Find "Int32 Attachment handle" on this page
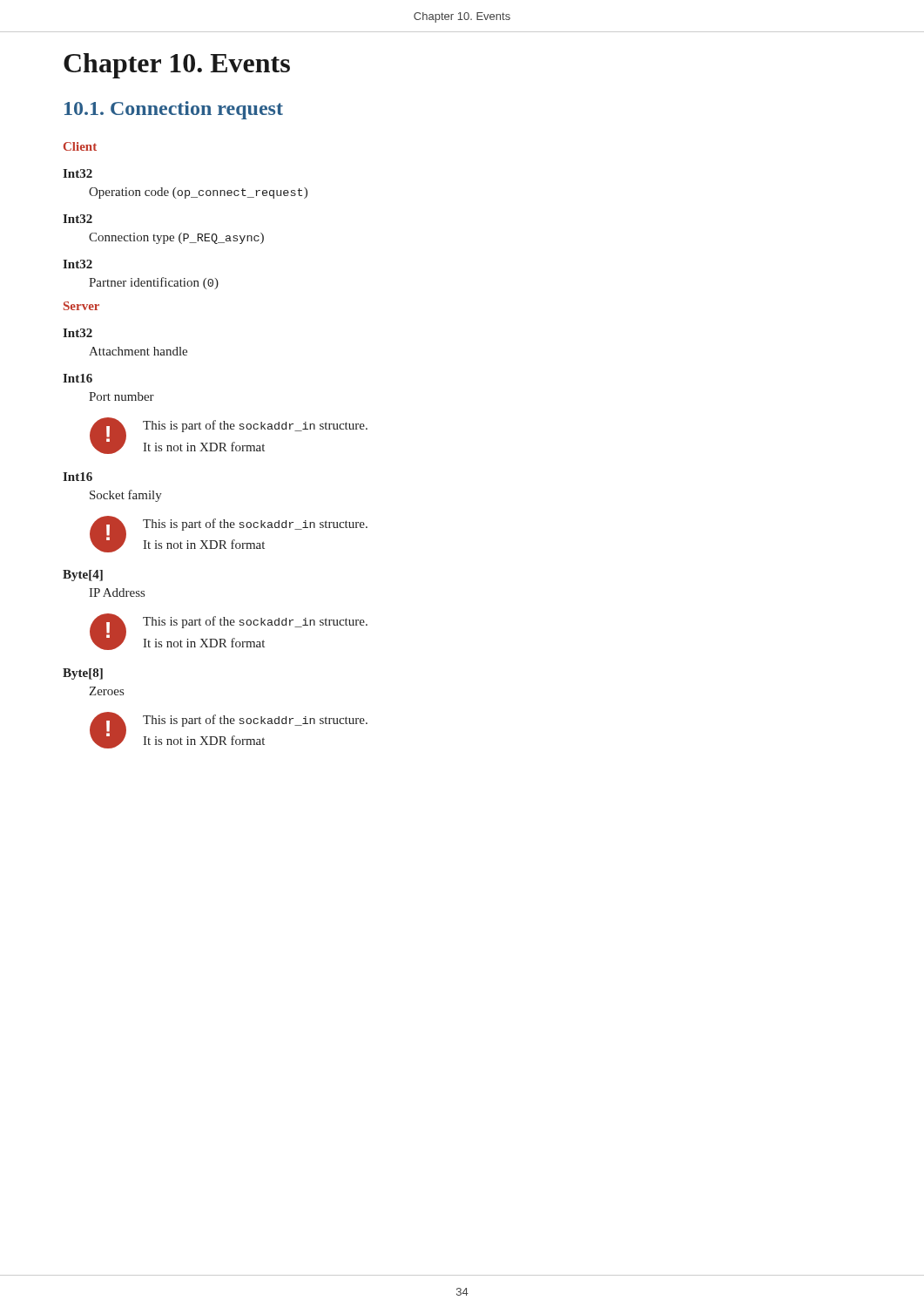This screenshot has height=1307, width=924. pos(78,333)
